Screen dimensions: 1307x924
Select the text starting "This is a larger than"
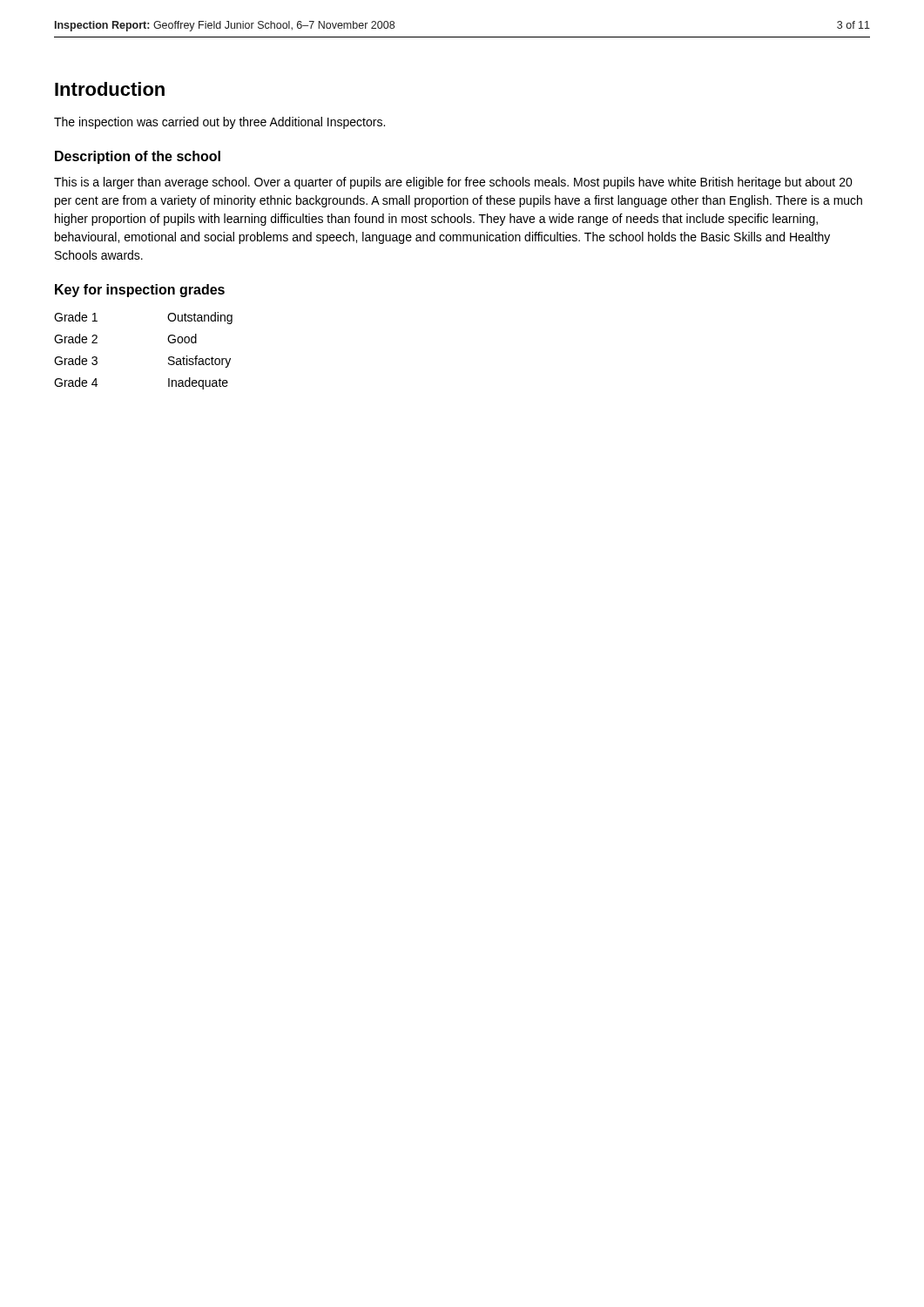pos(458,219)
